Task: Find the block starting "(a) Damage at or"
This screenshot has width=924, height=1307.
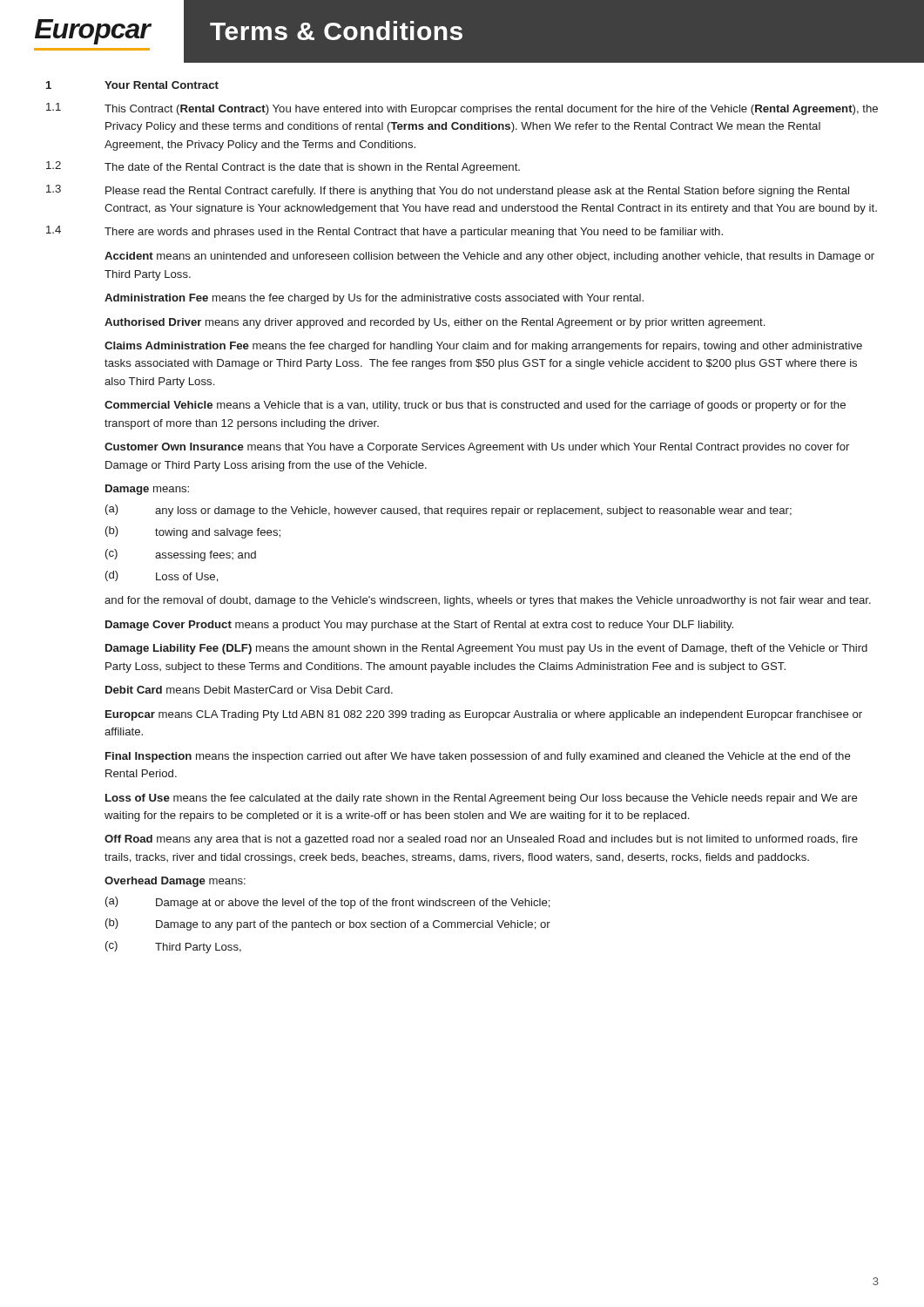Action: click(x=492, y=903)
